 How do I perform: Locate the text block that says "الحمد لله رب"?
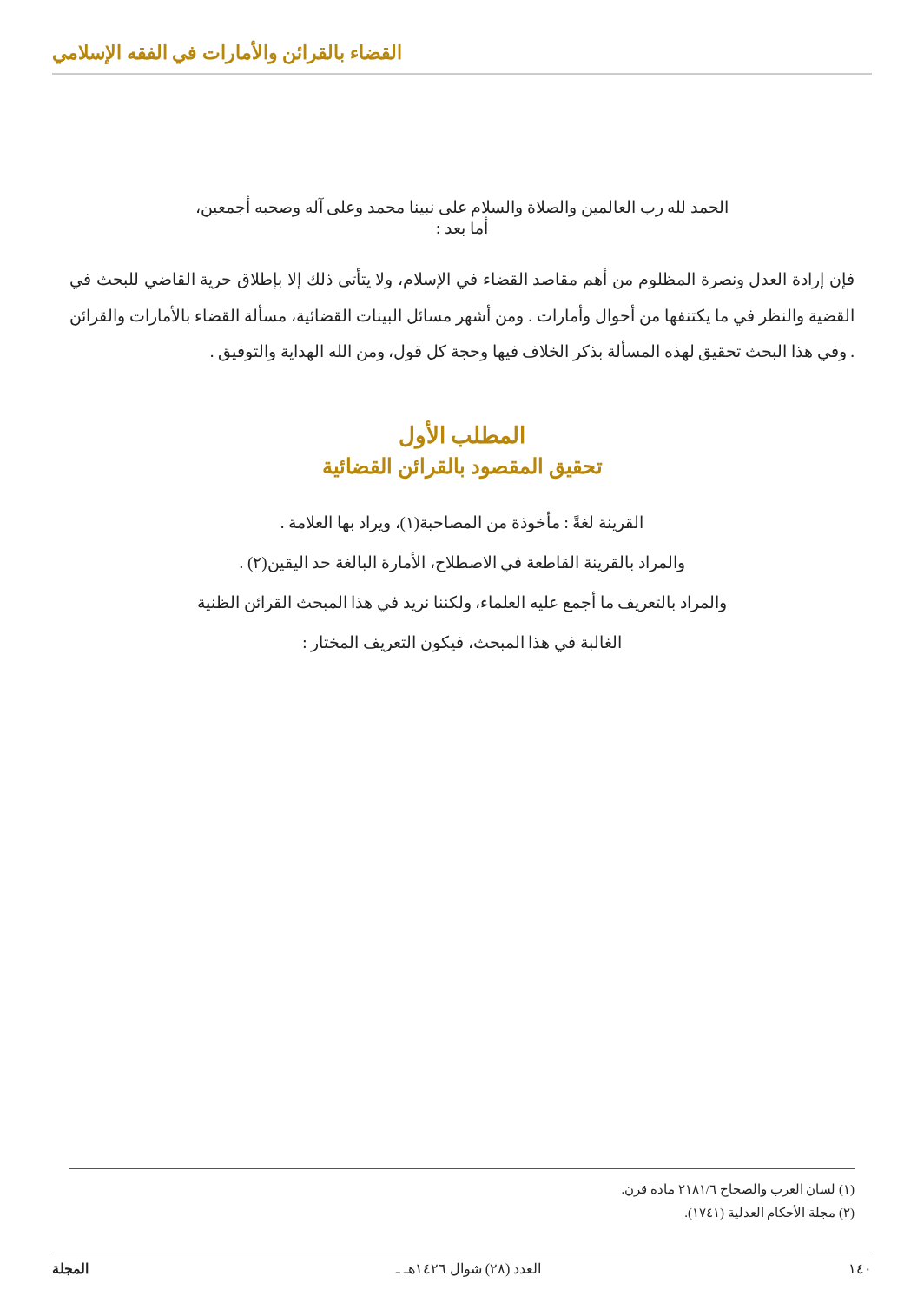[x=462, y=218]
